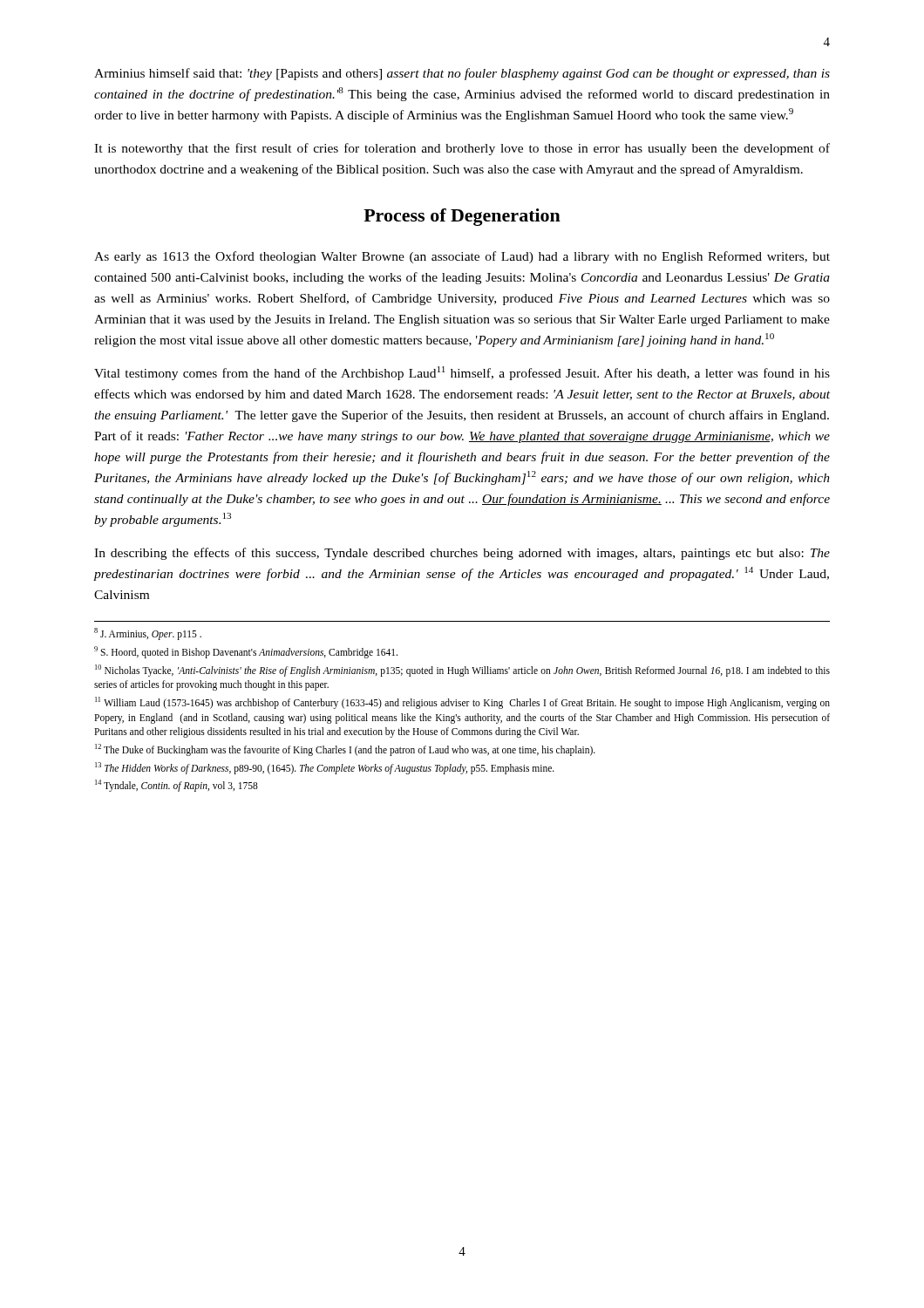The width and height of the screenshot is (924, 1308).
Task: Locate the text "8 J. Arminius, Oper. p115 ."
Action: [148, 633]
